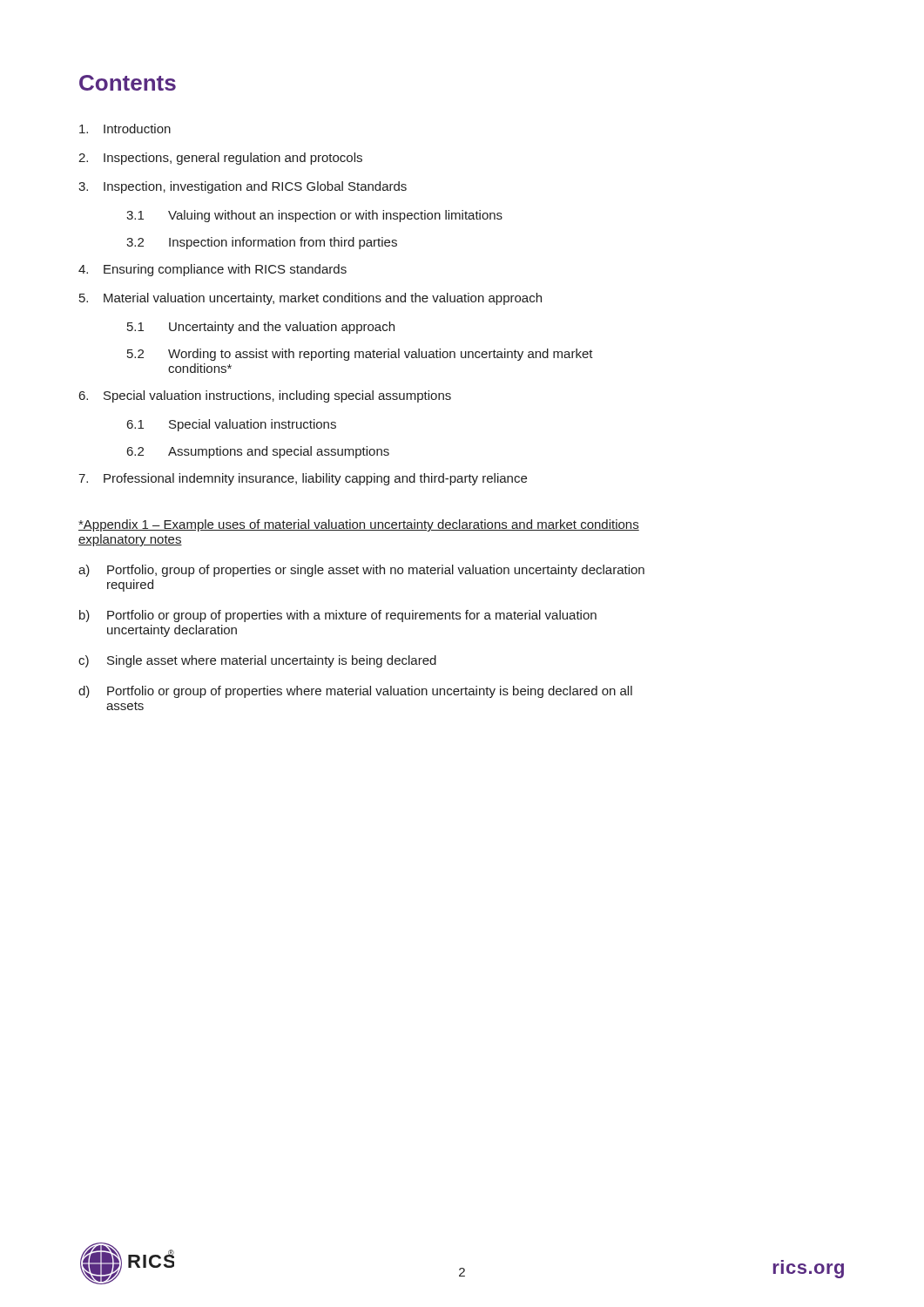924x1307 pixels.
Task: Click where it says "6.2 Assumptions and special assumptions"
Action: click(x=258, y=452)
